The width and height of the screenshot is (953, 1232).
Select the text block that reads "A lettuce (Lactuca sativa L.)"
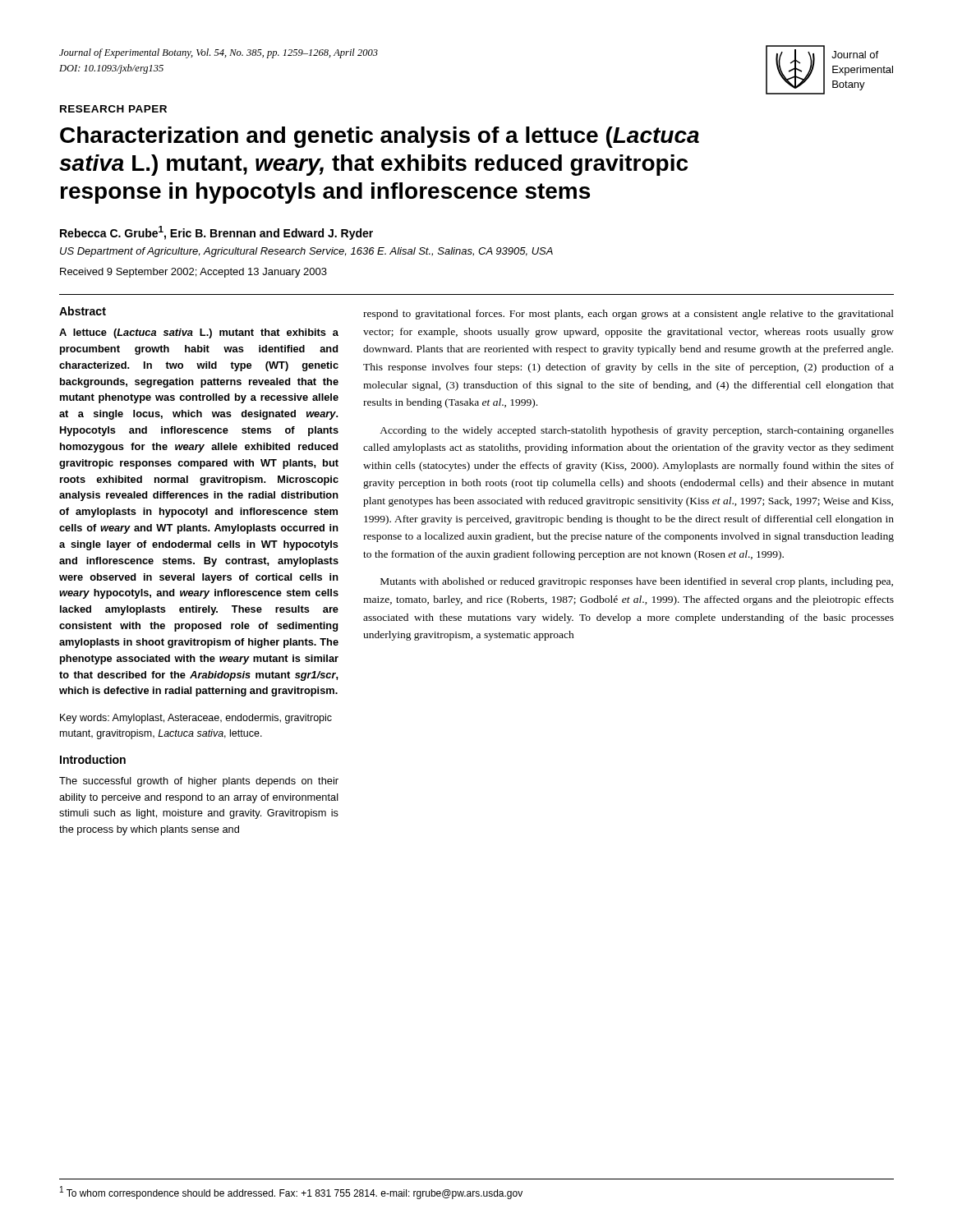(199, 512)
